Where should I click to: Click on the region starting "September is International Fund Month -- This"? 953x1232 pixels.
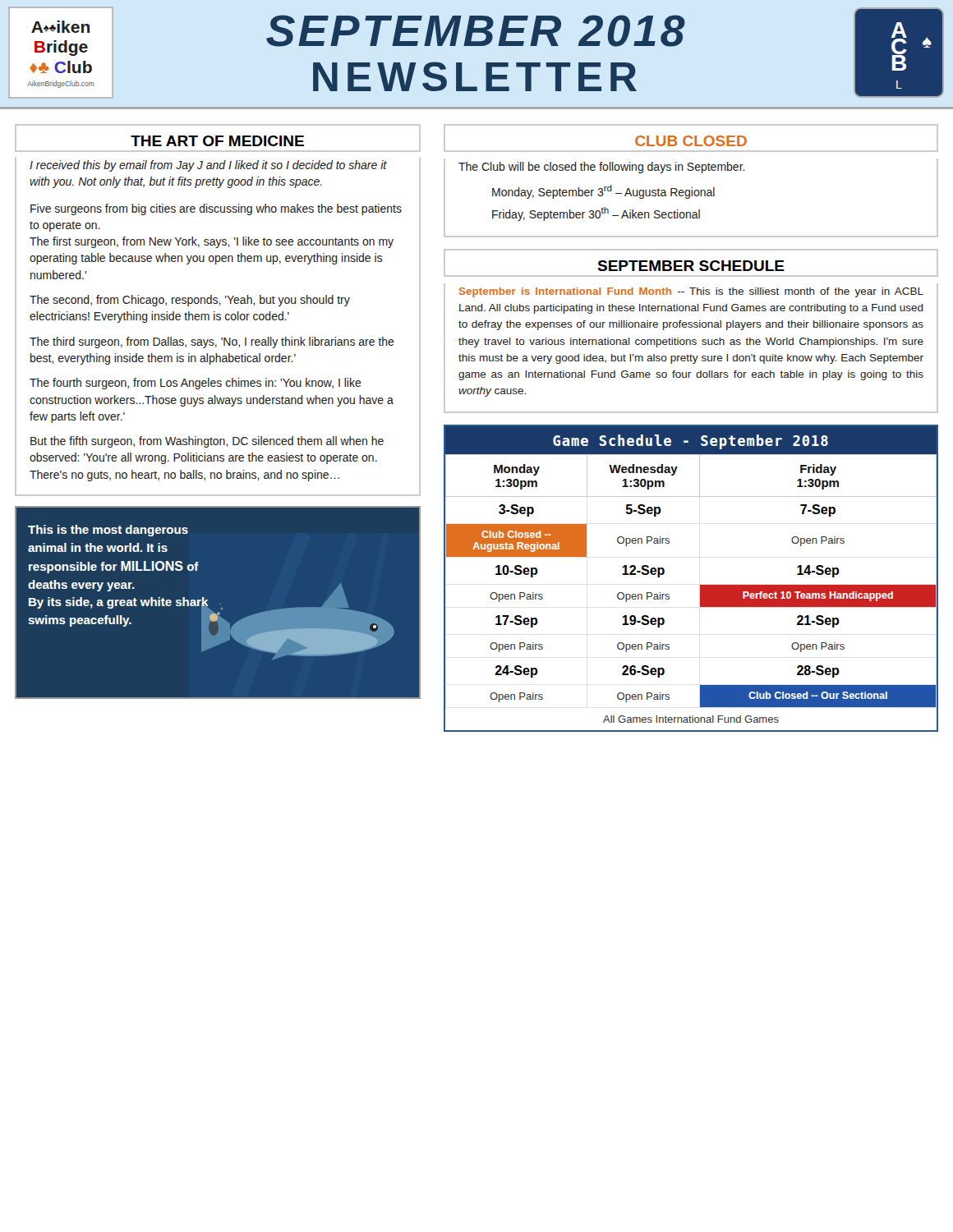pos(691,341)
